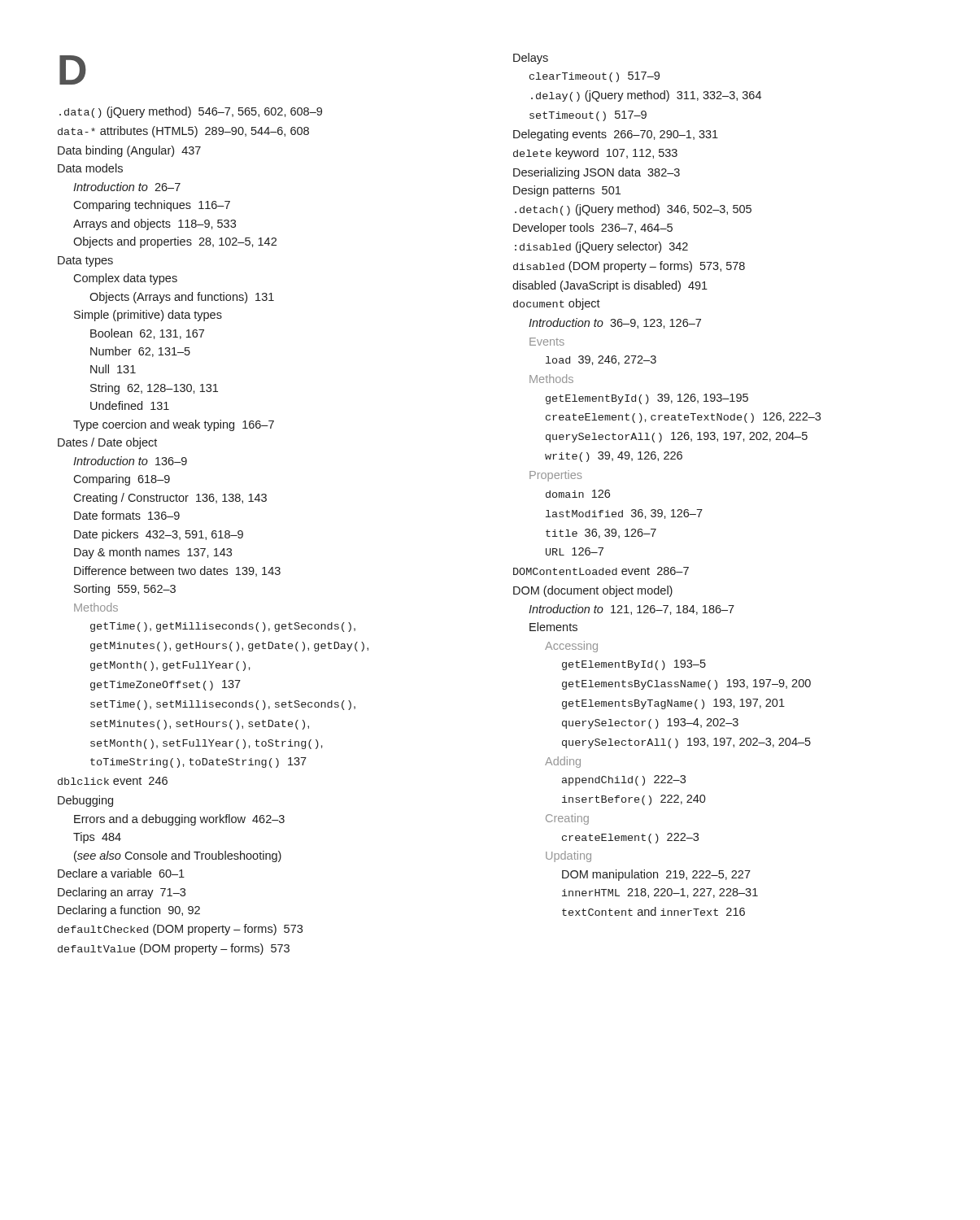Point to the region starting "load 39, 246, 272–3"
Image resolution: width=980 pixels, height=1220 pixels.
[601, 360]
